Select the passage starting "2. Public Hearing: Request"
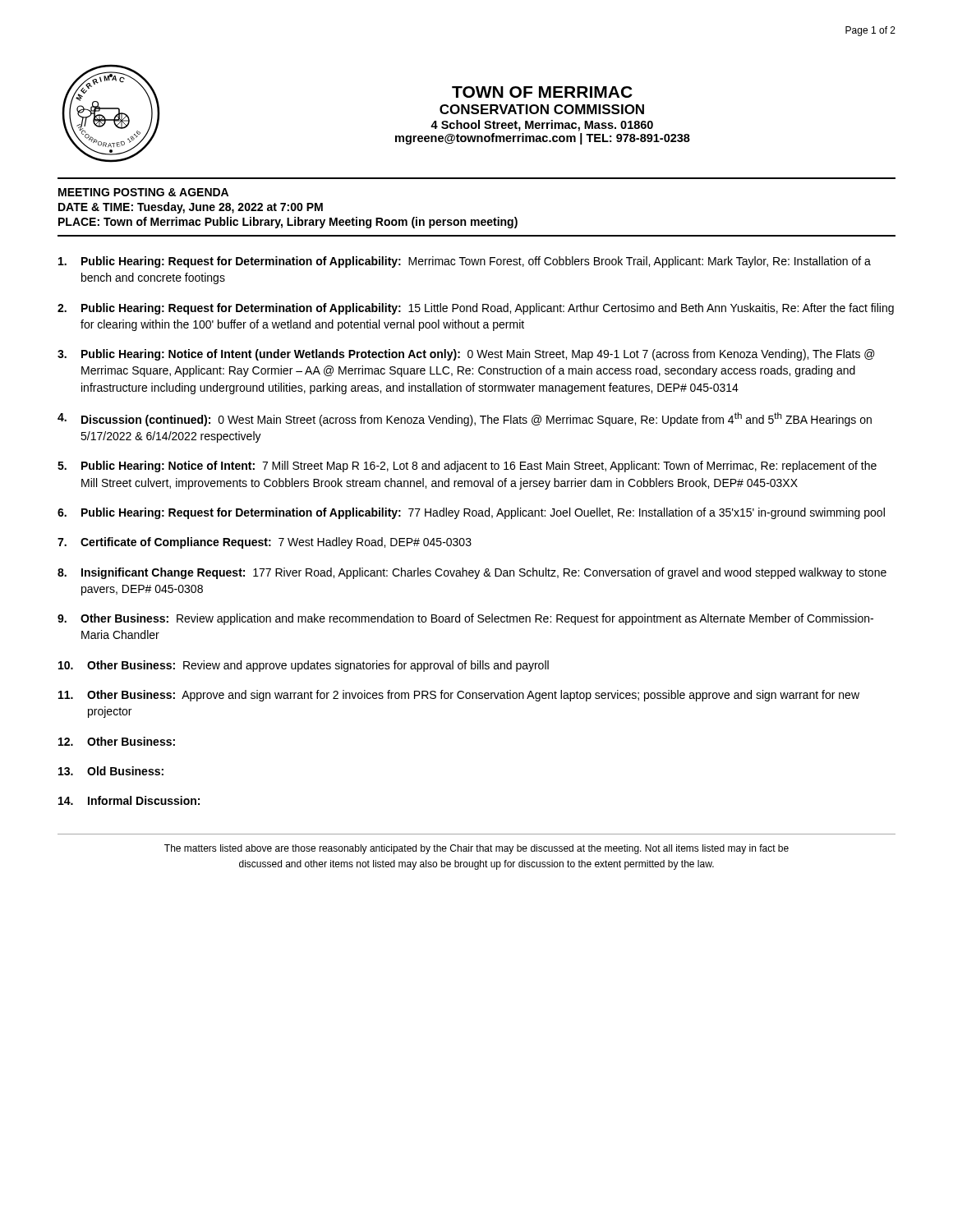This screenshot has width=953, height=1232. coord(476,316)
